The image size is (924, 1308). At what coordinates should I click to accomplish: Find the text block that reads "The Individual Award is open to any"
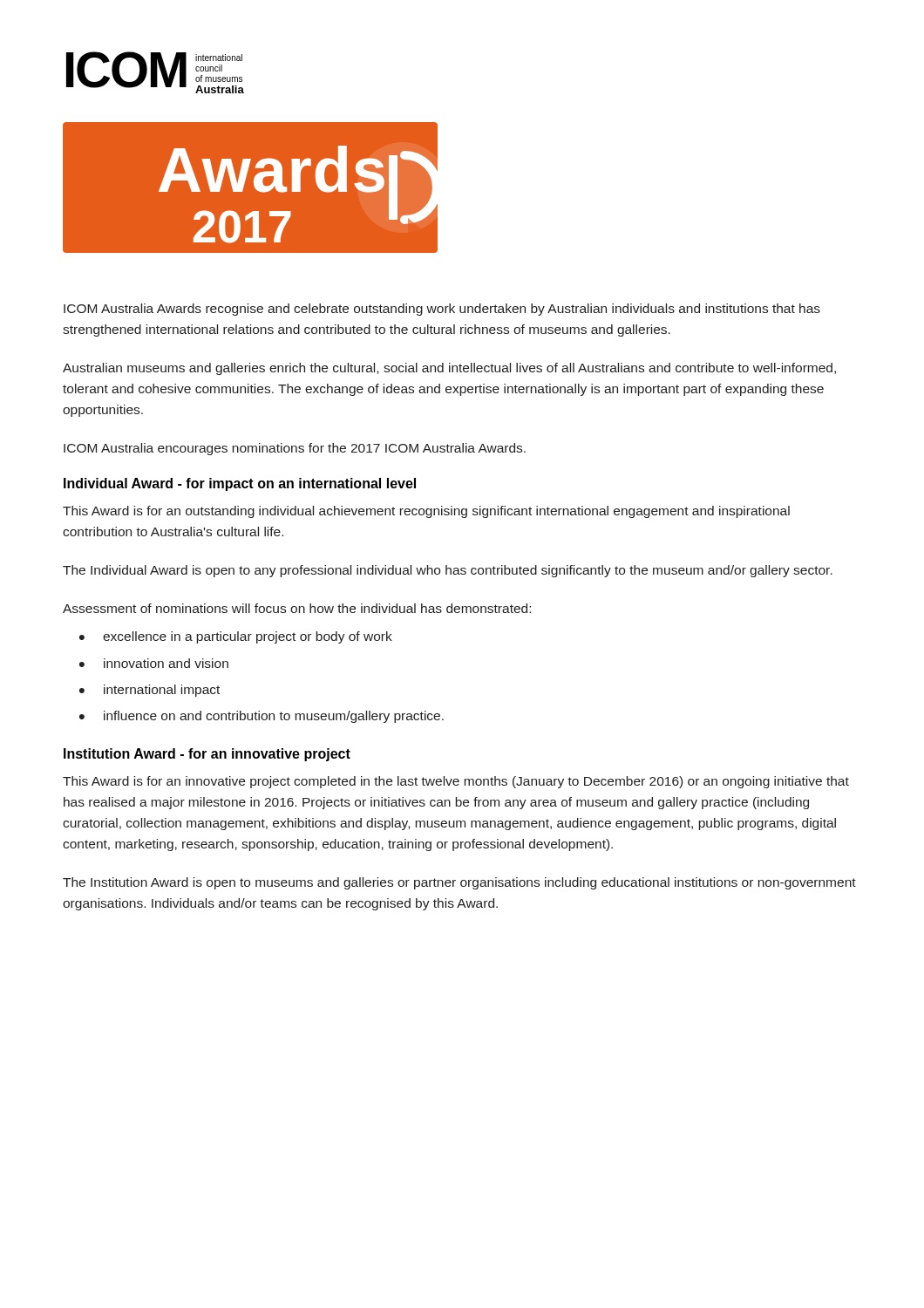[x=448, y=570]
